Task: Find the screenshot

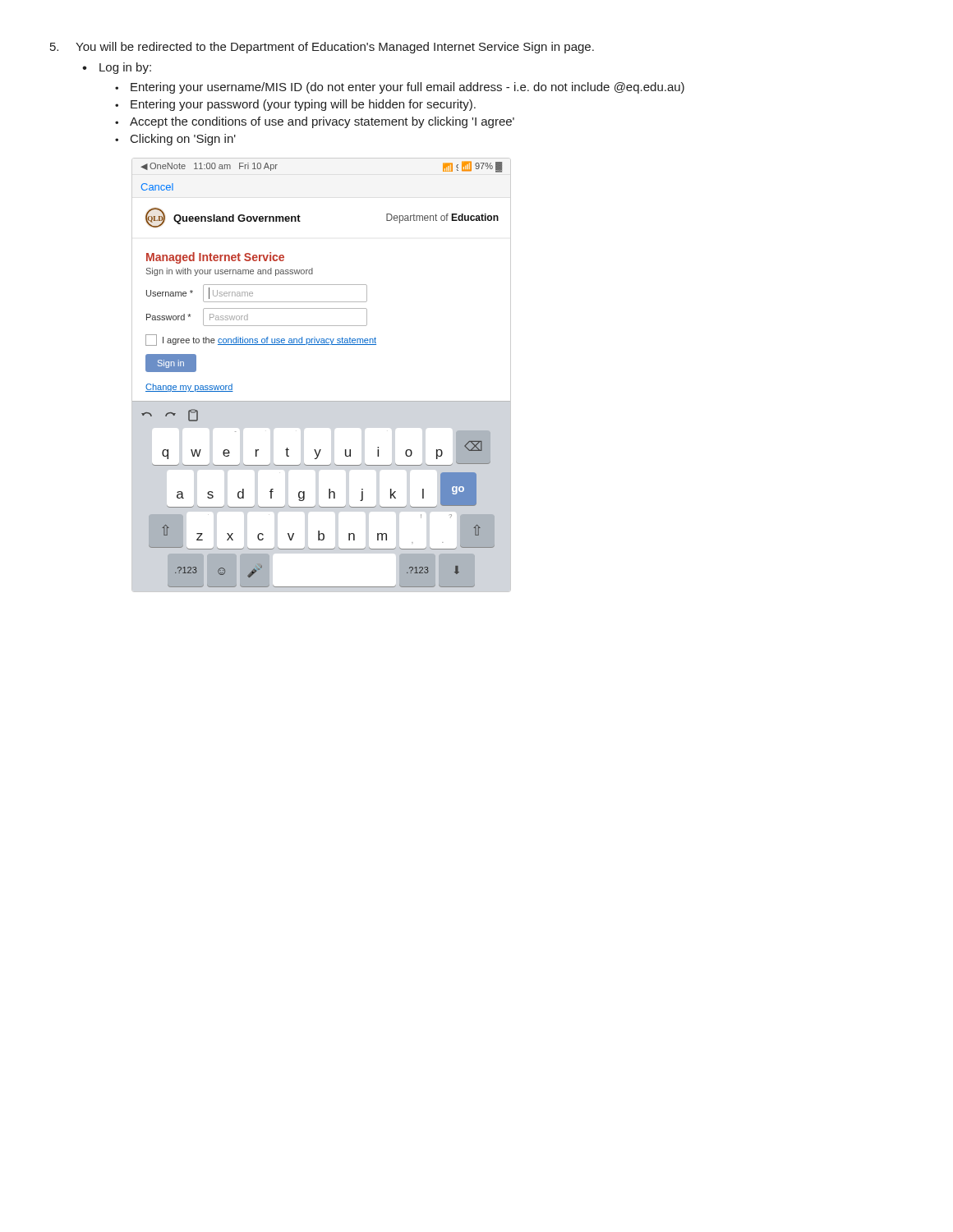Action: click(x=321, y=375)
